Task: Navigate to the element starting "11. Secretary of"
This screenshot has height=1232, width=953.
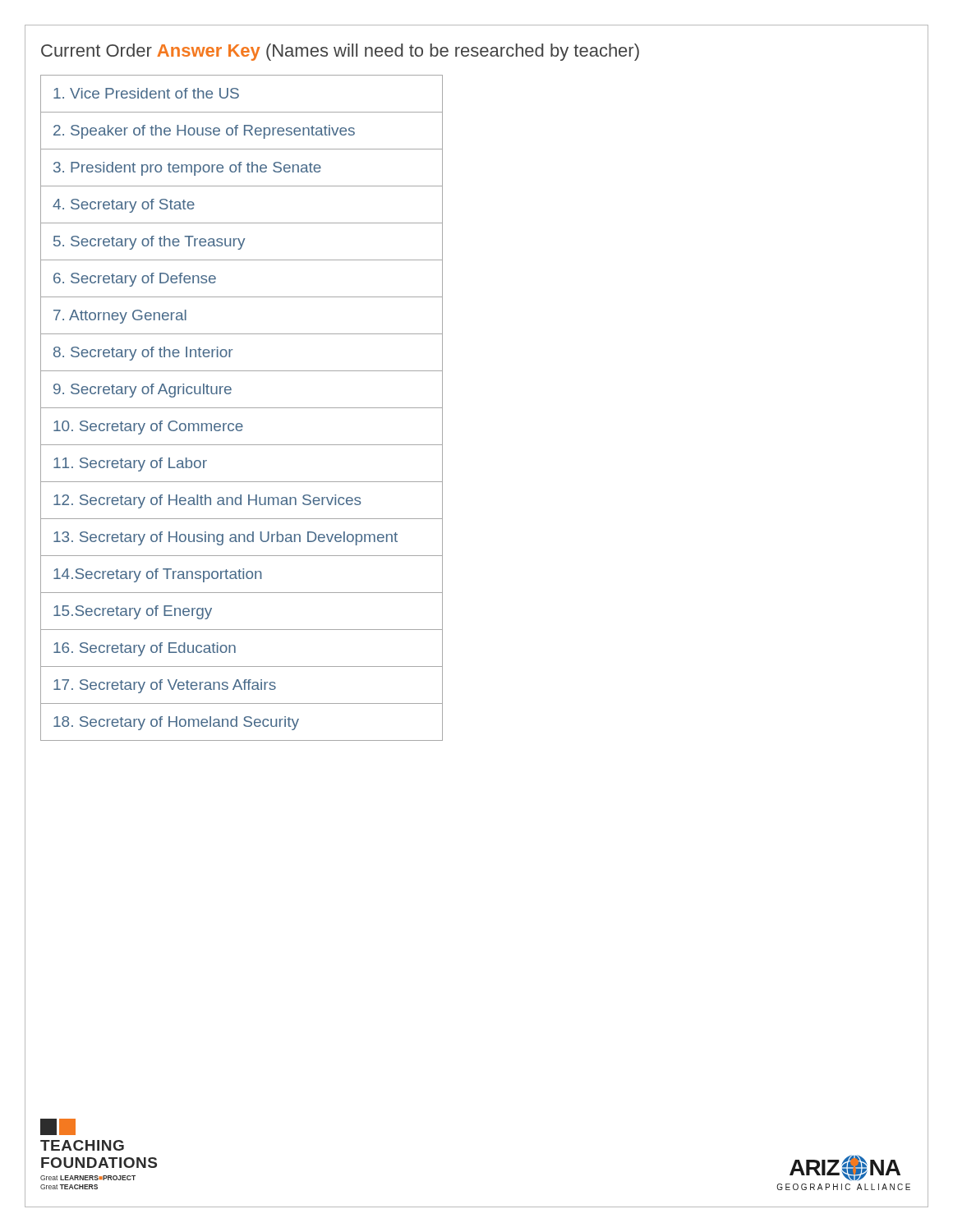Action: 130,463
